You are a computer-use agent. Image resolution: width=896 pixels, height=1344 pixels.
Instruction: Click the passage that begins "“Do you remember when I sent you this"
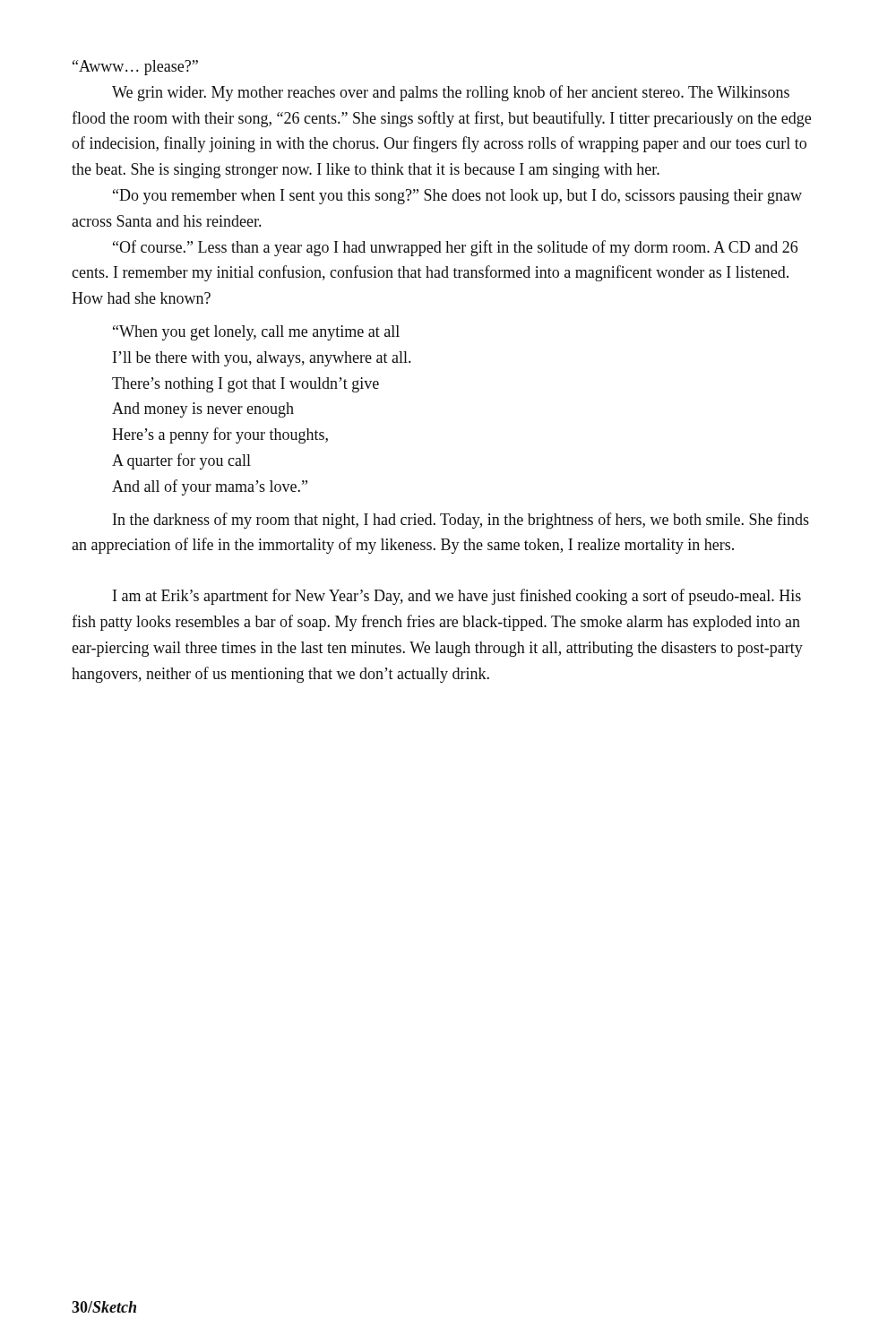448,209
